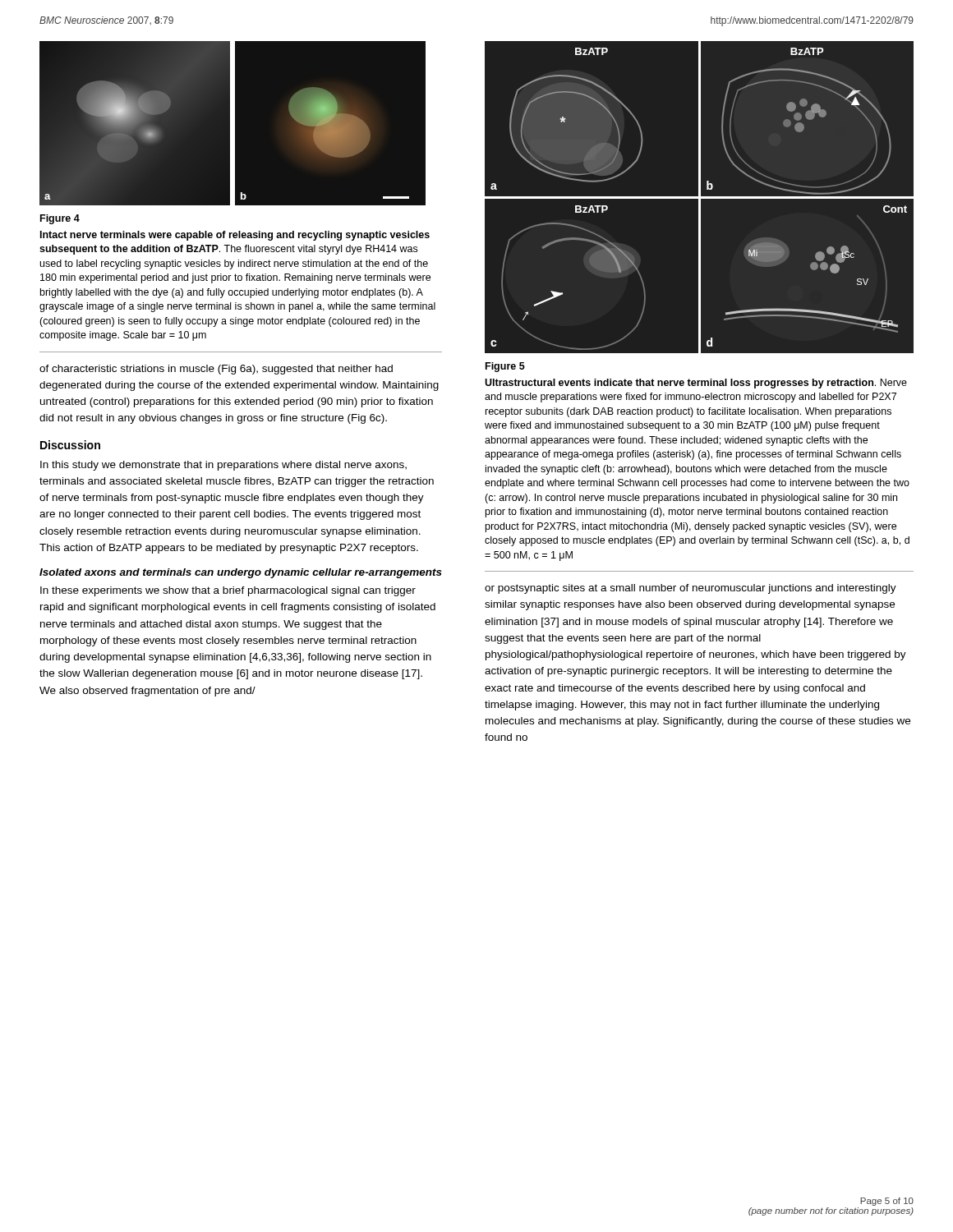
Task: Point to the block beginning "or postsynaptic sites at a small"
Action: (698, 663)
